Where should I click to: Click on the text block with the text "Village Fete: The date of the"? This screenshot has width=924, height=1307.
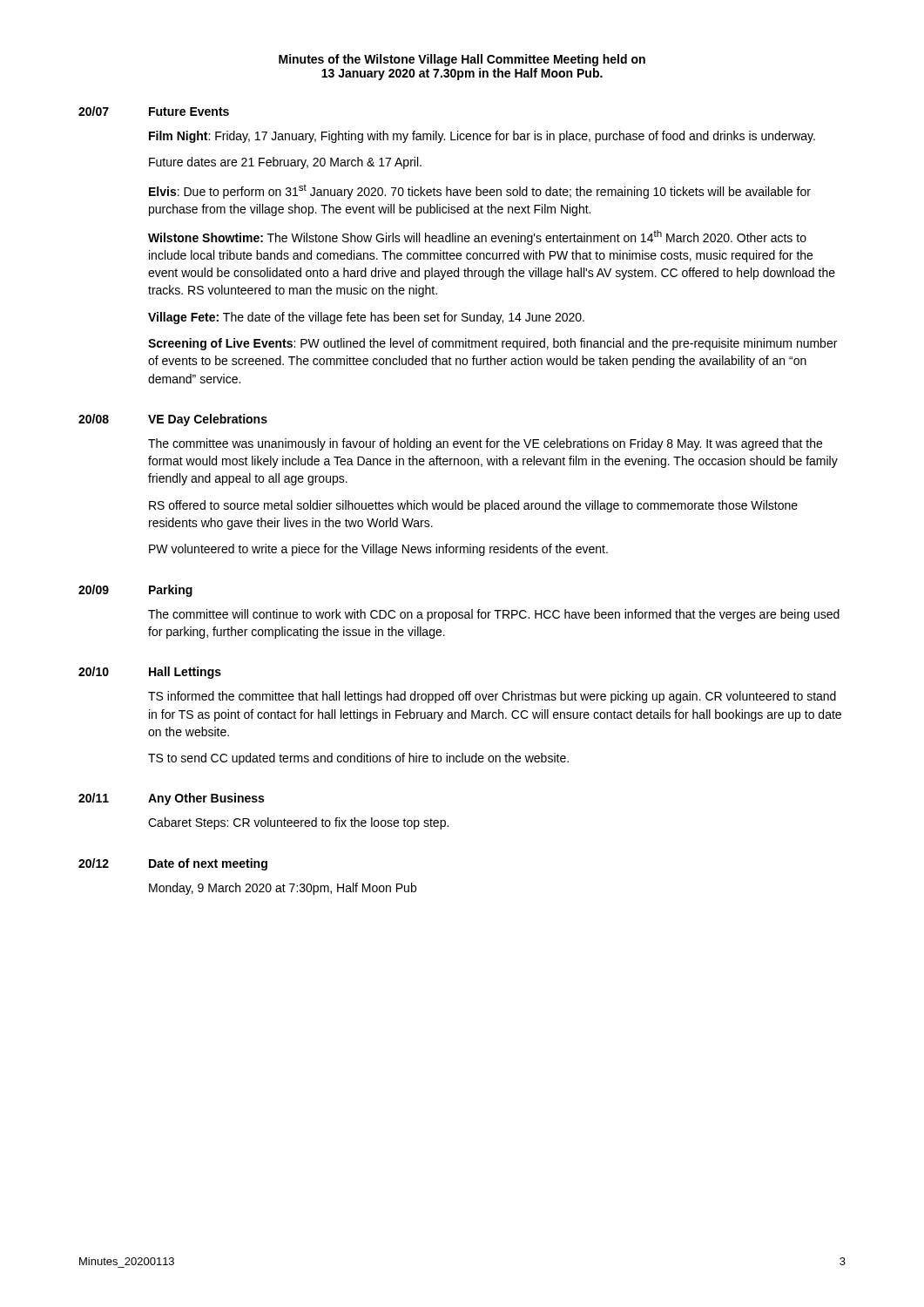(x=367, y=317)
